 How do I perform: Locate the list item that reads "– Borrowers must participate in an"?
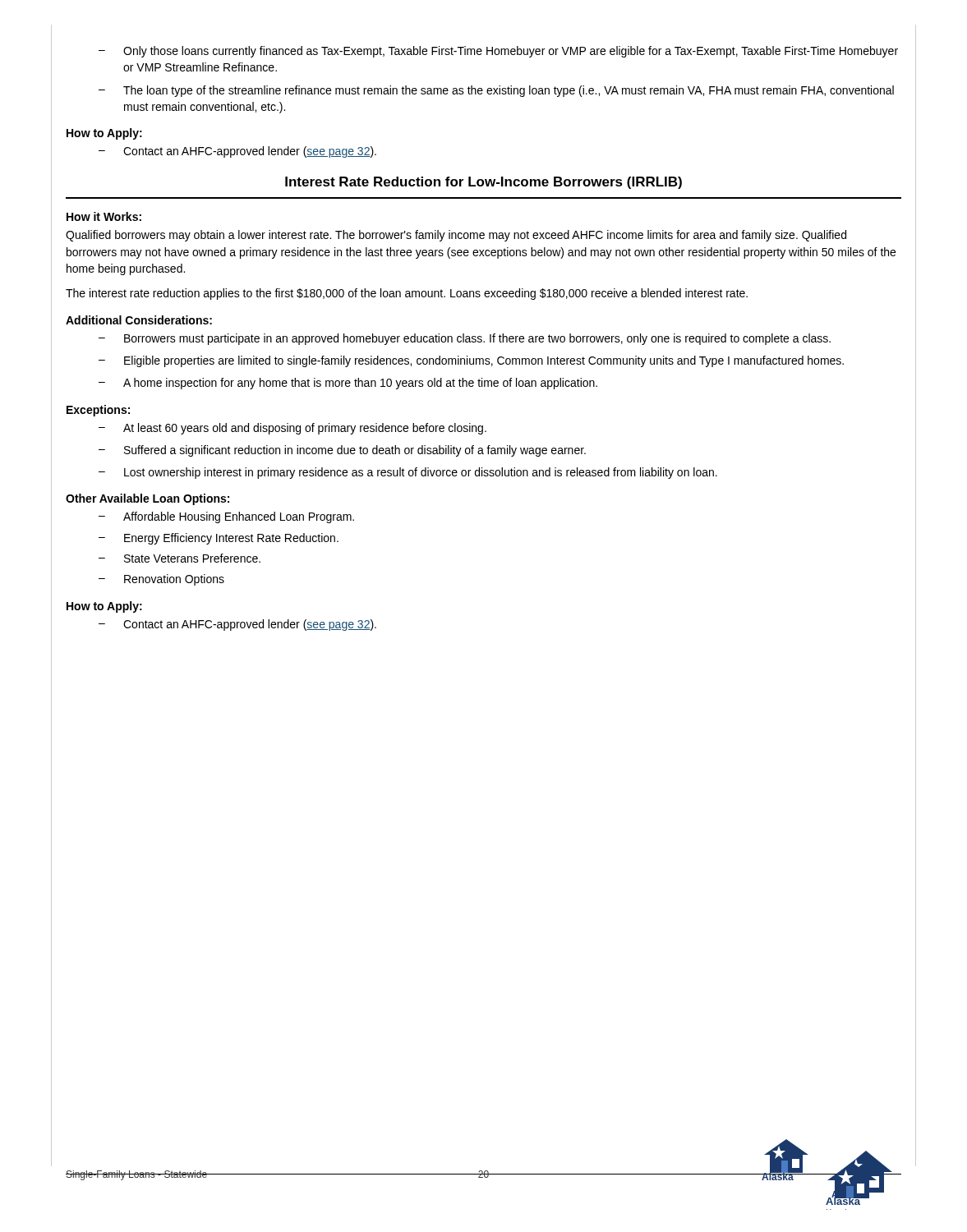coord(500,338)
